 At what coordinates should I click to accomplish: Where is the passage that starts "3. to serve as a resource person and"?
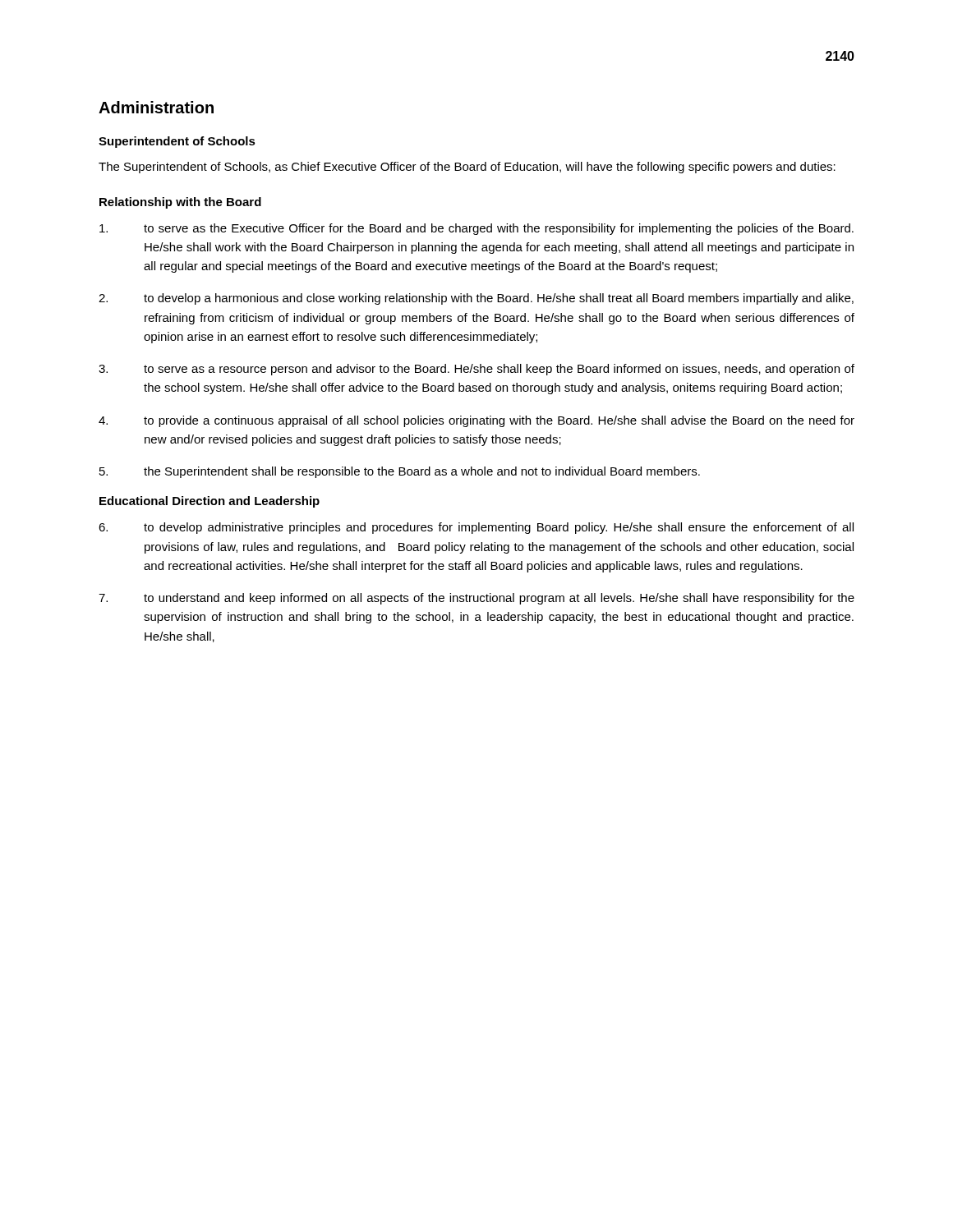pyautogui.click(x=476, y=378)
